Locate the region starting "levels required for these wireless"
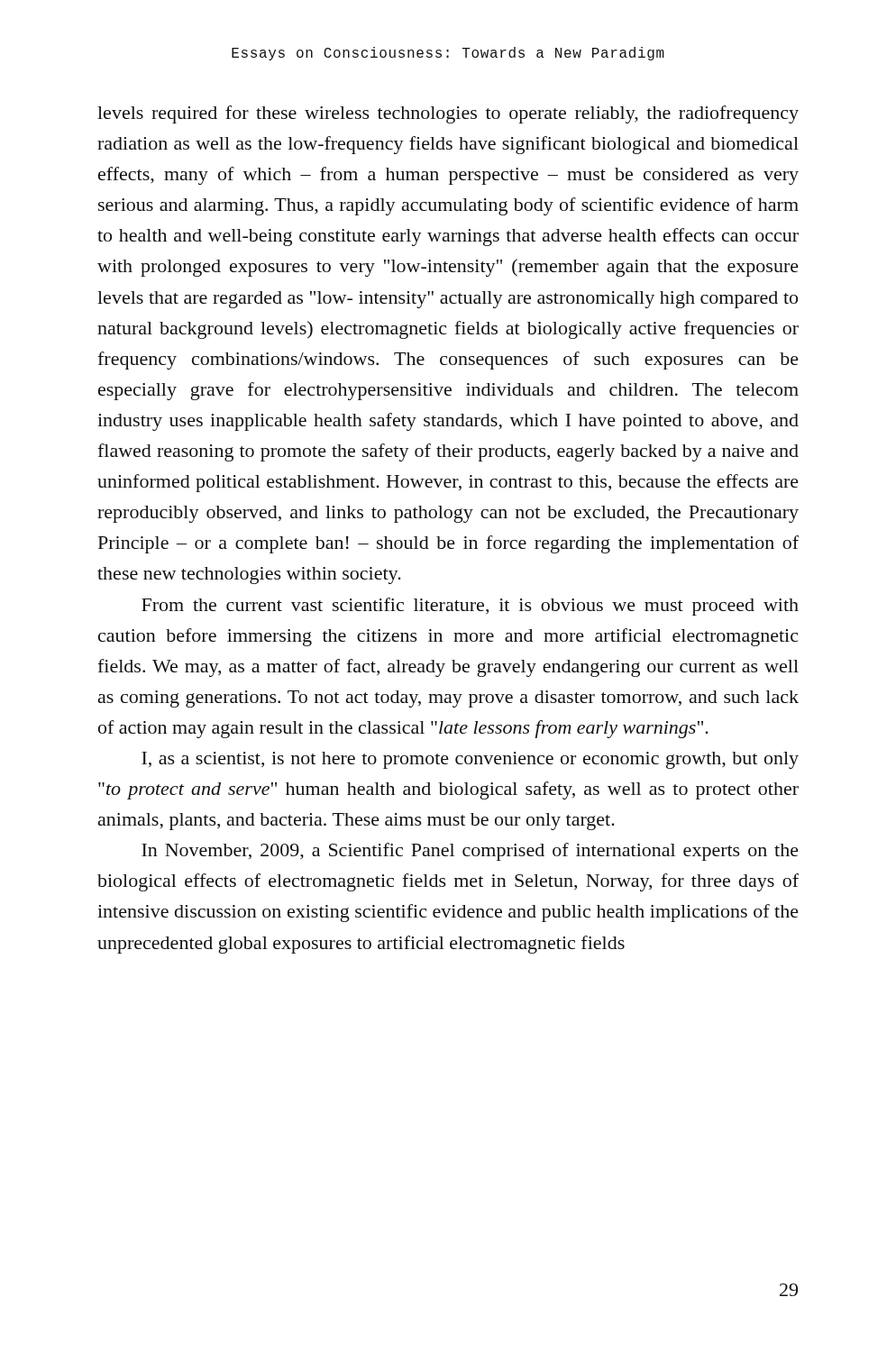The height and width of the screenshot is (1352, 896). [x=448, y=528]
